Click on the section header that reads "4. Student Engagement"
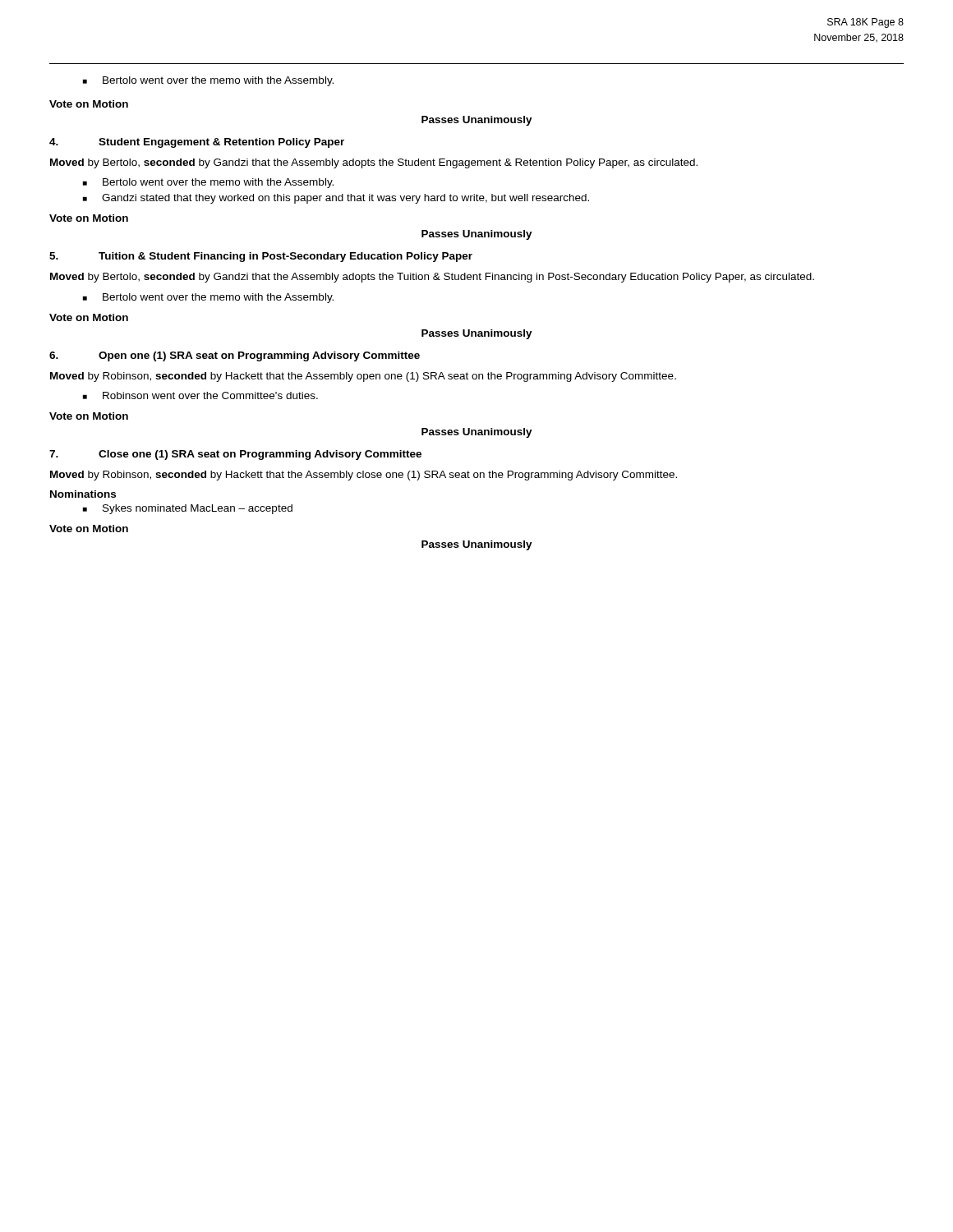Screen dimensions: 1232x953 (197, 142)
